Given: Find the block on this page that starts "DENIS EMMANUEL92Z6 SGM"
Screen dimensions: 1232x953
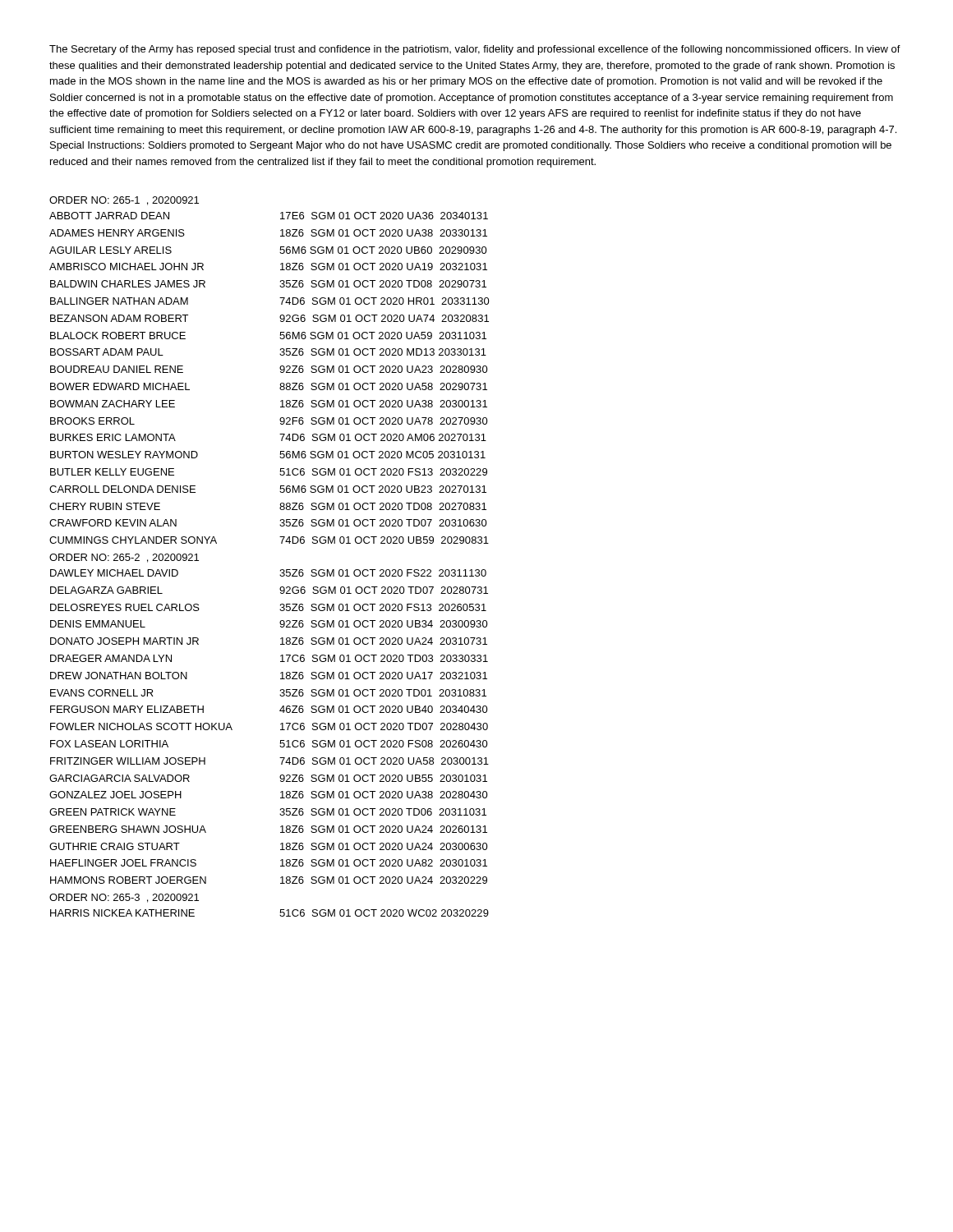Looking at the screenshot, I should [269, 625].
